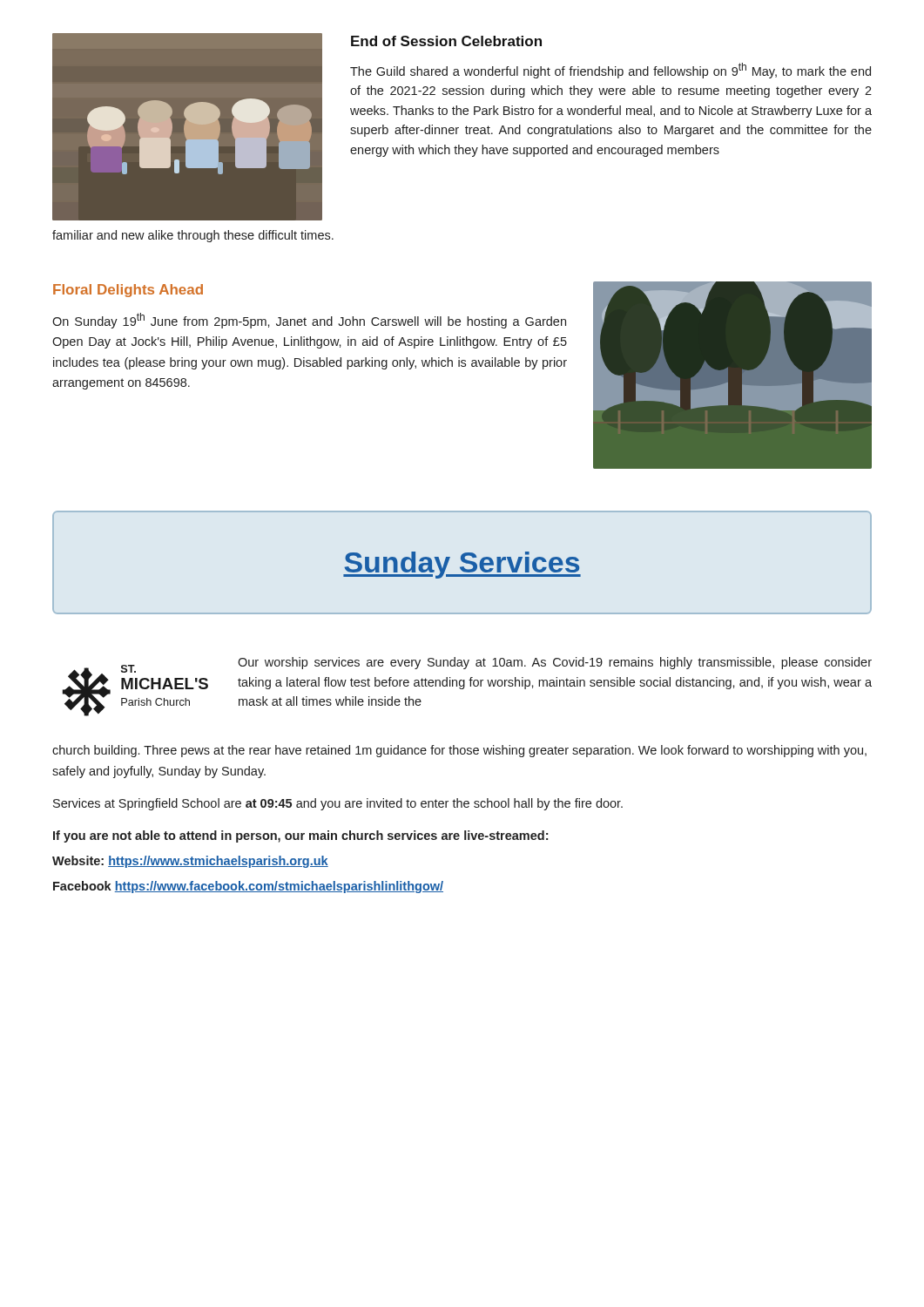Click on the block starting "Facebook https://www.facebook.com/stmichaelsparishlinlithgow/"

[248, 887]
